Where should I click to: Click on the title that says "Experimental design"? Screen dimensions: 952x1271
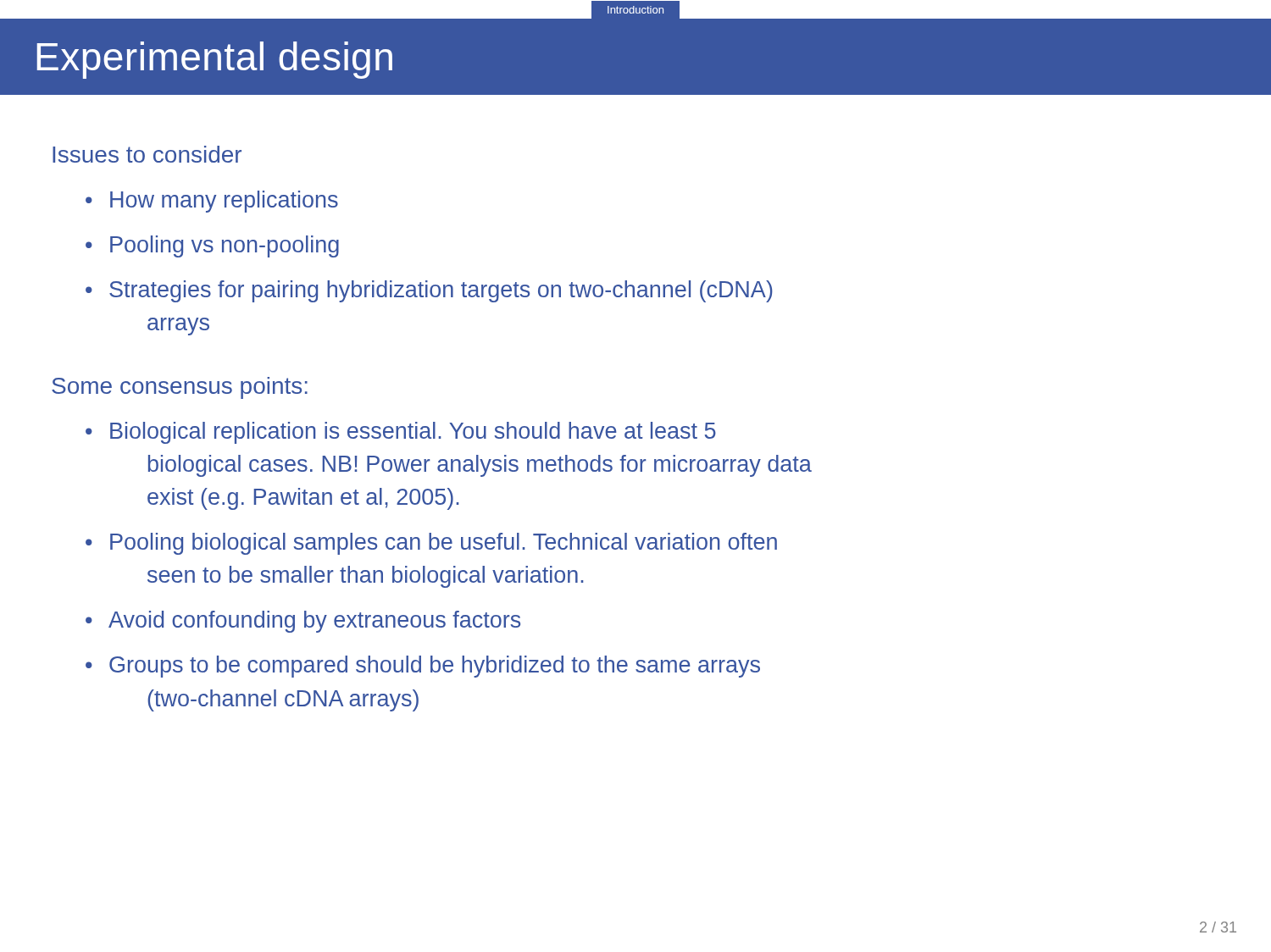point(215,57)
